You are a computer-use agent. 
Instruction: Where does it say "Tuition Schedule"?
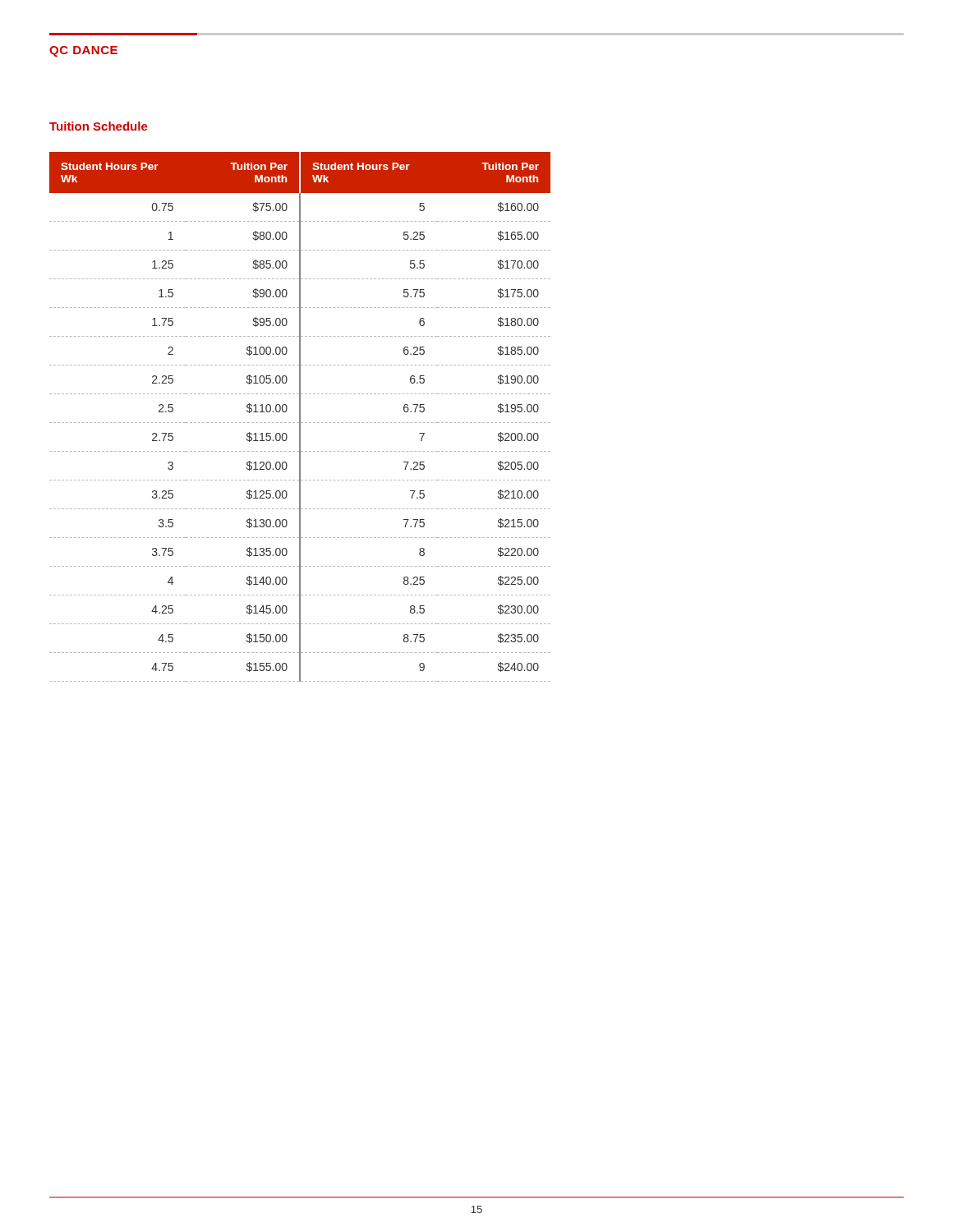coord(98,126)
